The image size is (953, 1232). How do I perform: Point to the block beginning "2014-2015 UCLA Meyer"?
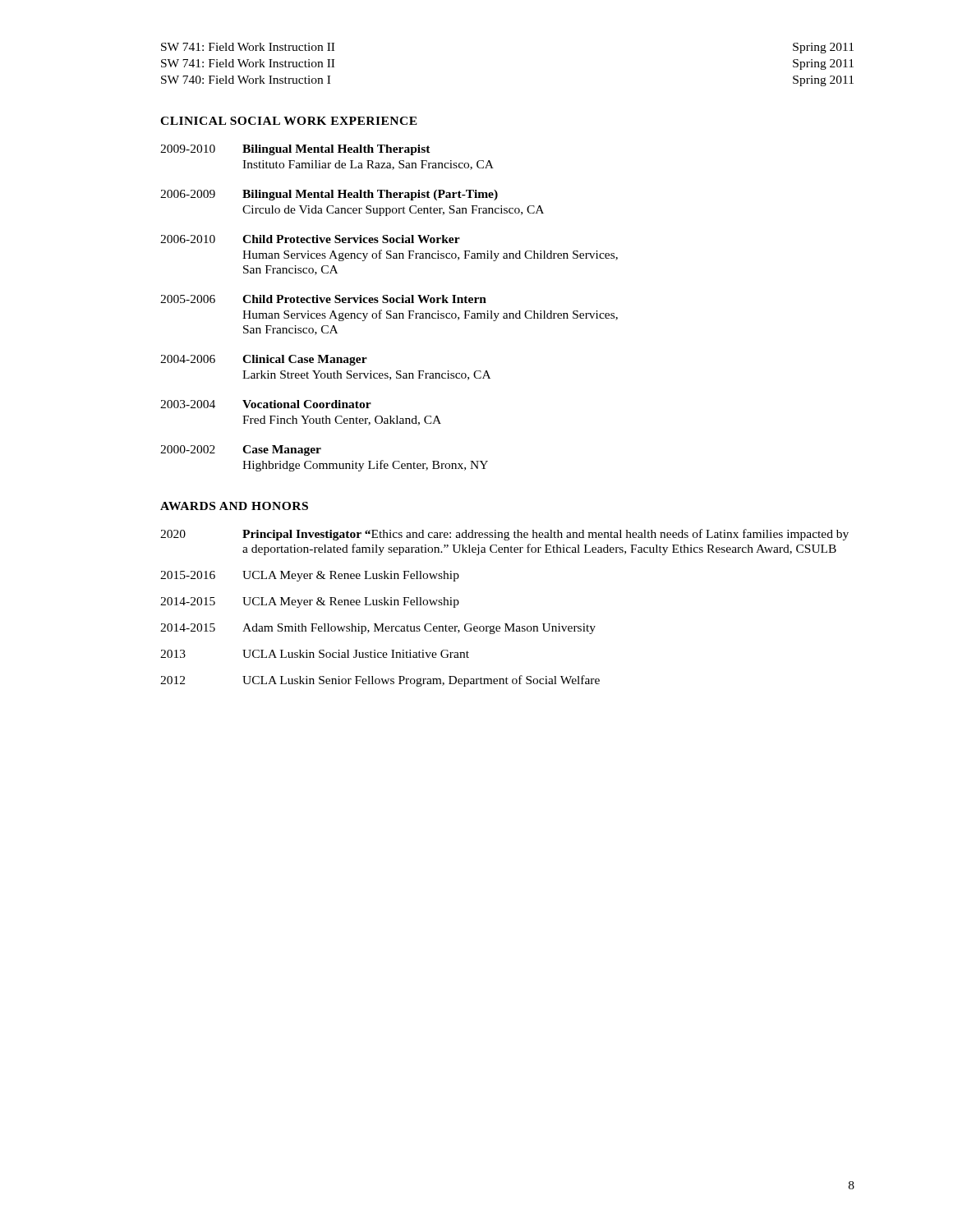point(310,602)
